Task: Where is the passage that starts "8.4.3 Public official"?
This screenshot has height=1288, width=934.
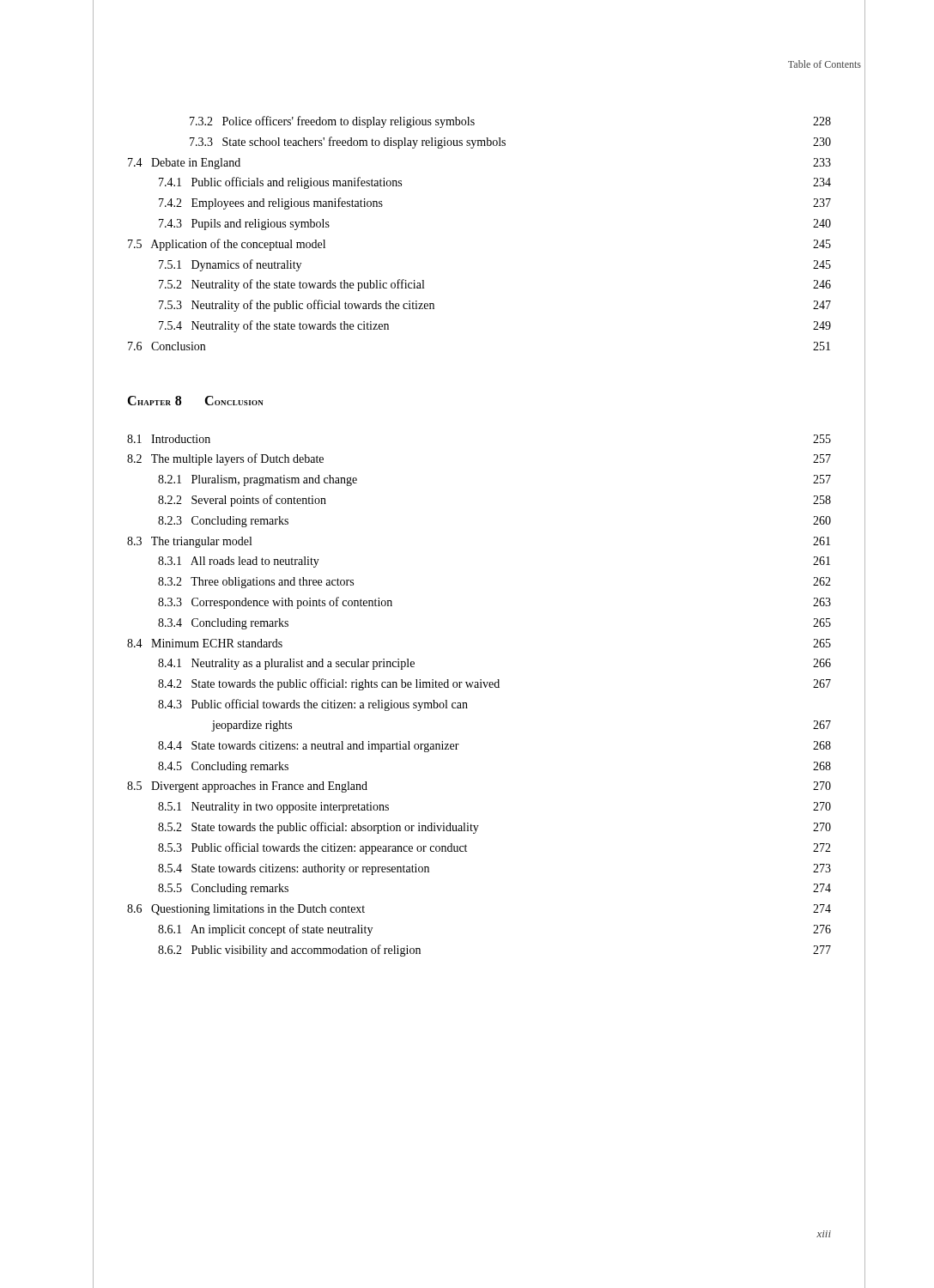Action: pyautogui.click(x=313, y=705)
